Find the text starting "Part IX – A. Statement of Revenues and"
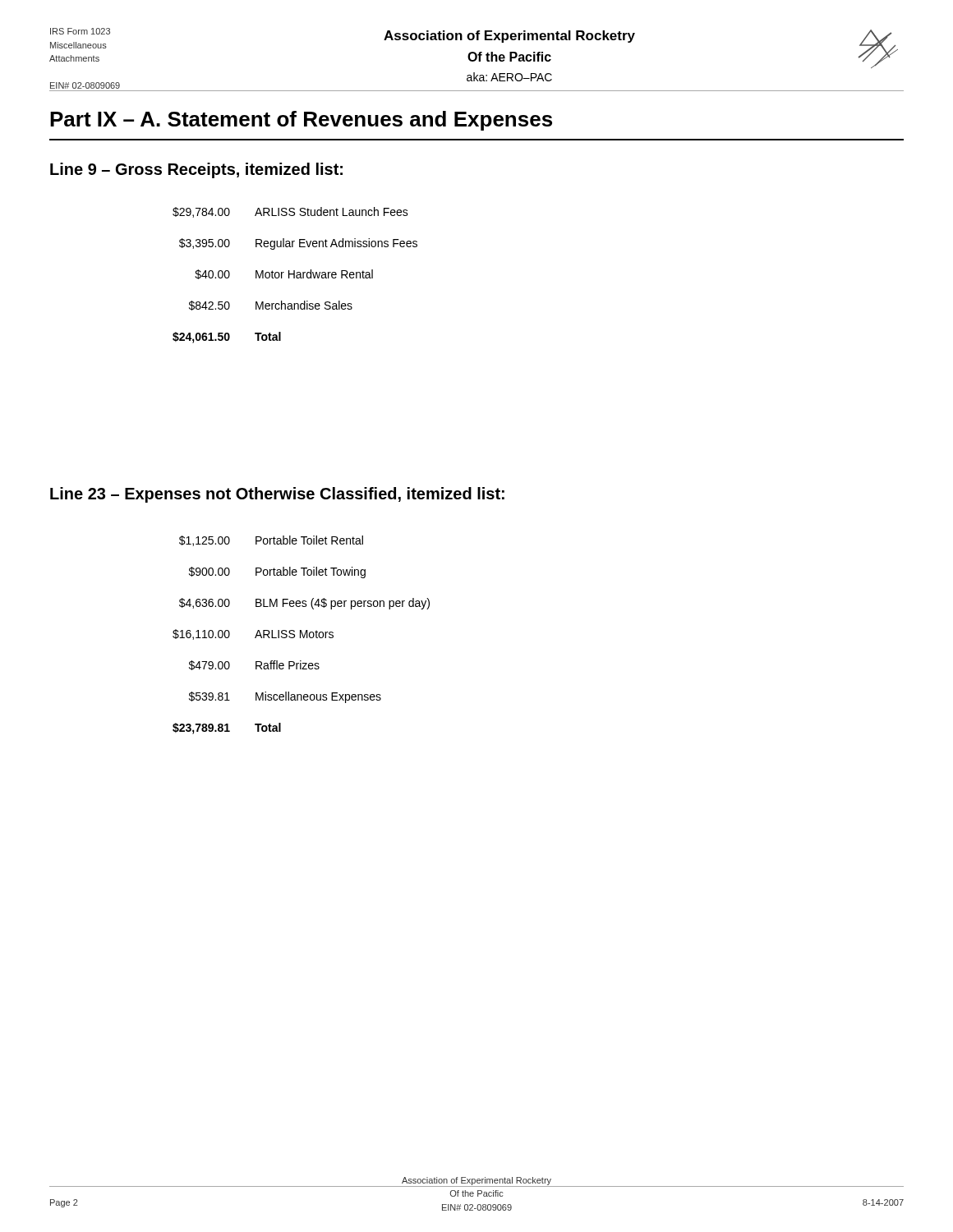The height and width of the screenshot is (1232, 953). click(476, 124)
